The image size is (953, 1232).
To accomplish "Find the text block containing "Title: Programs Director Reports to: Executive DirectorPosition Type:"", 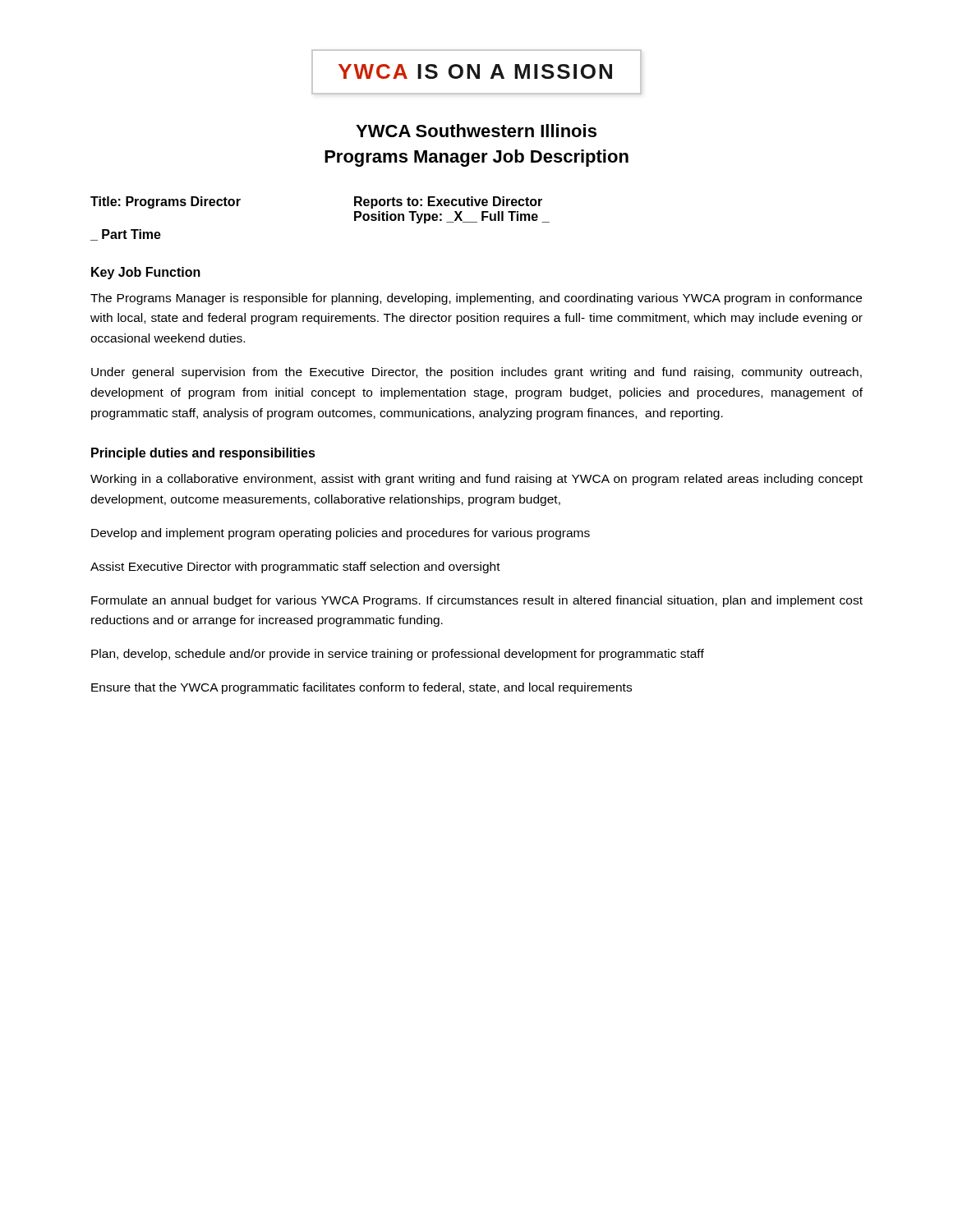I will point(476,209).
